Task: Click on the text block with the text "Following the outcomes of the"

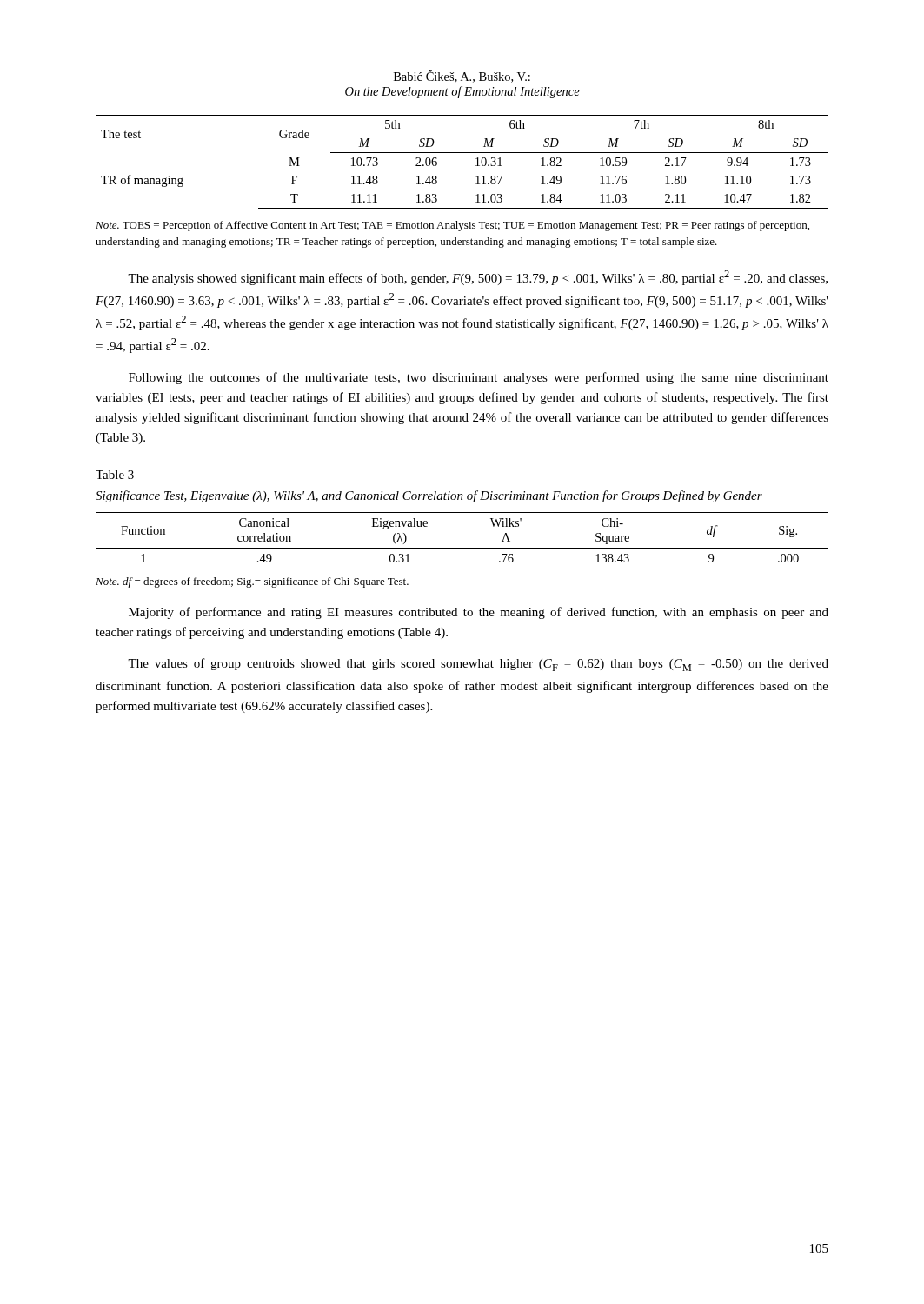Action: pos(462,407)
